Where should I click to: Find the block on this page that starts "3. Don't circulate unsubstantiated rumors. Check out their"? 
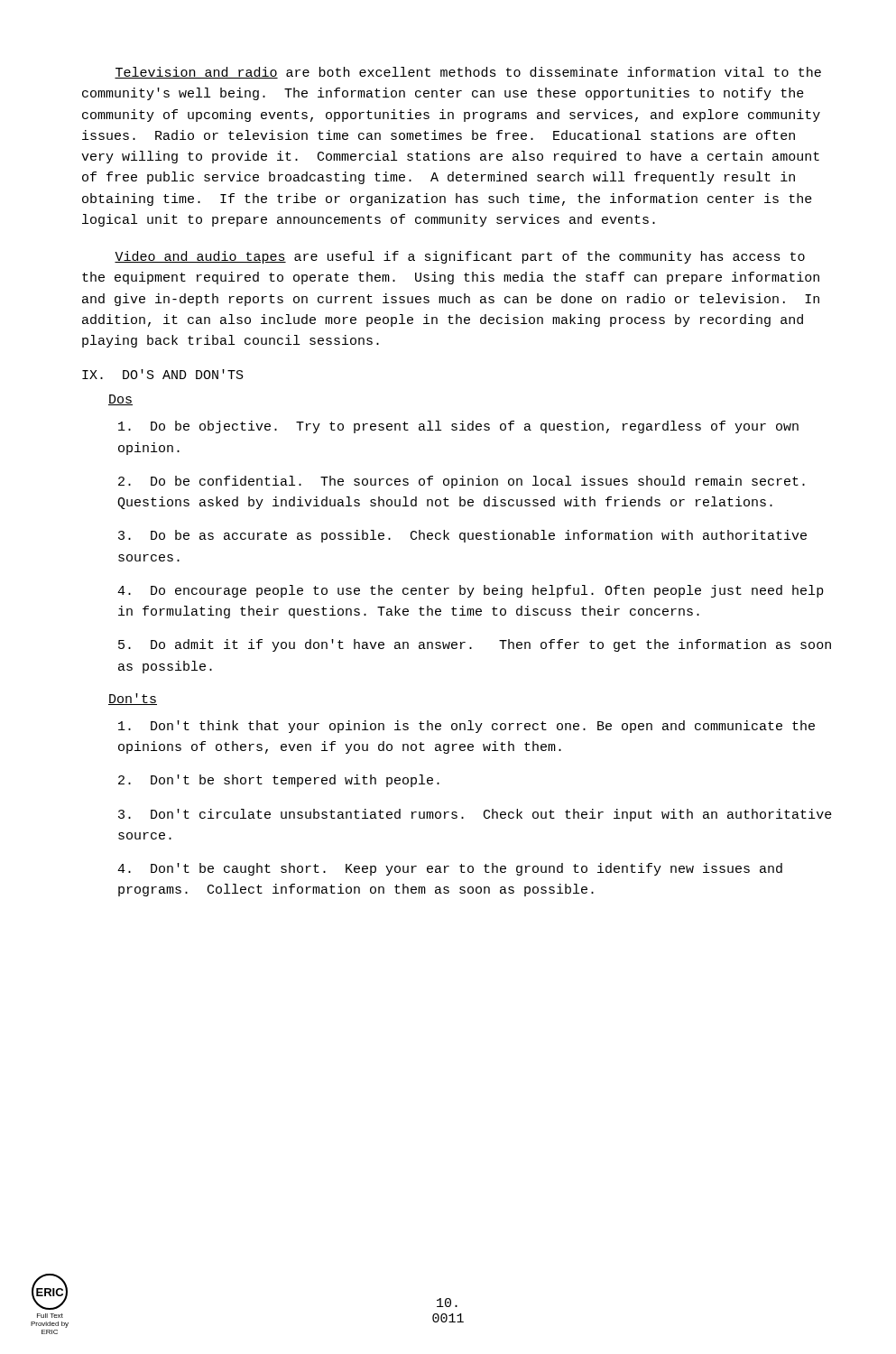point(306,815)
